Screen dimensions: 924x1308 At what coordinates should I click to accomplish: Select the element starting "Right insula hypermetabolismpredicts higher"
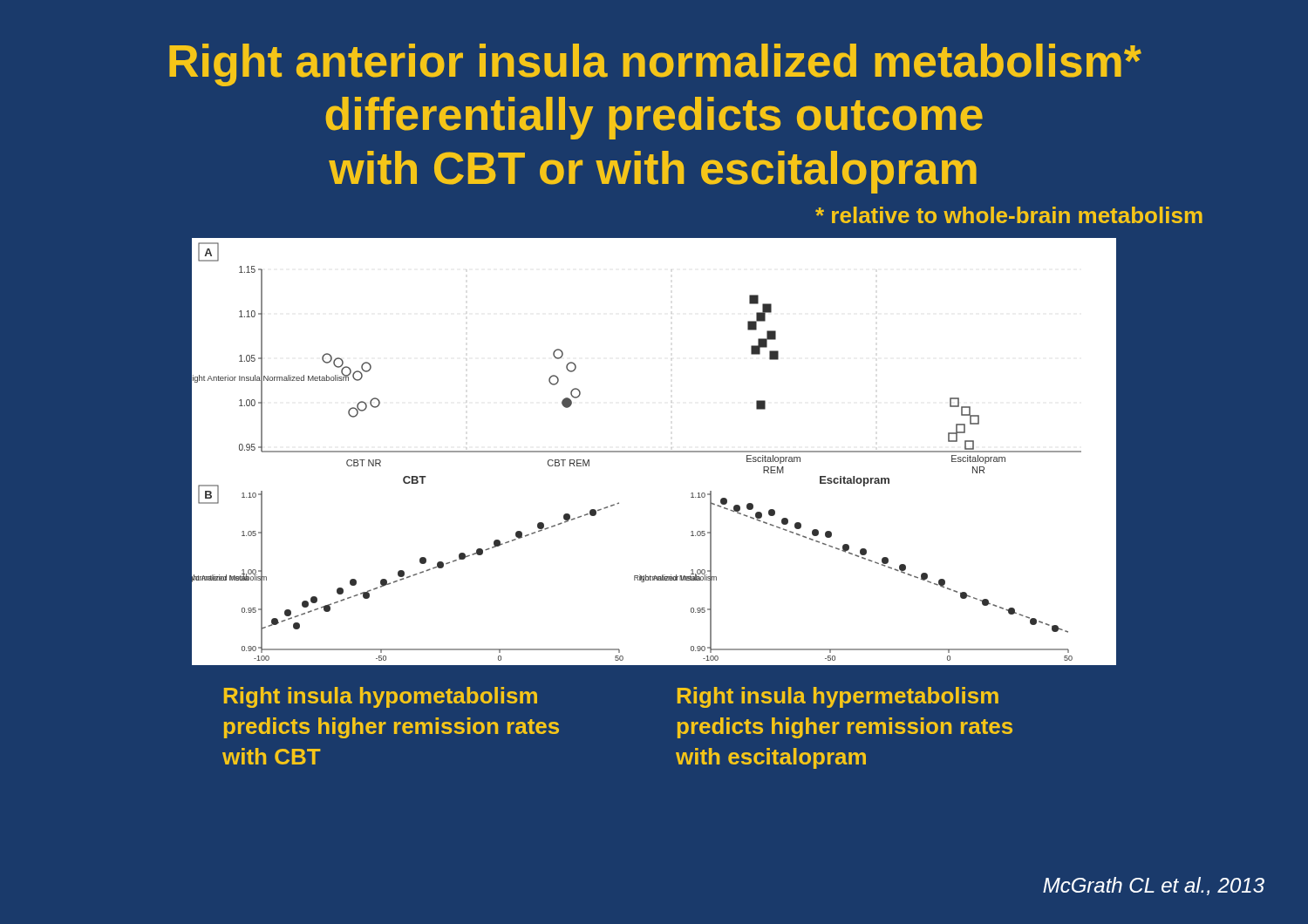coord(845,726)
